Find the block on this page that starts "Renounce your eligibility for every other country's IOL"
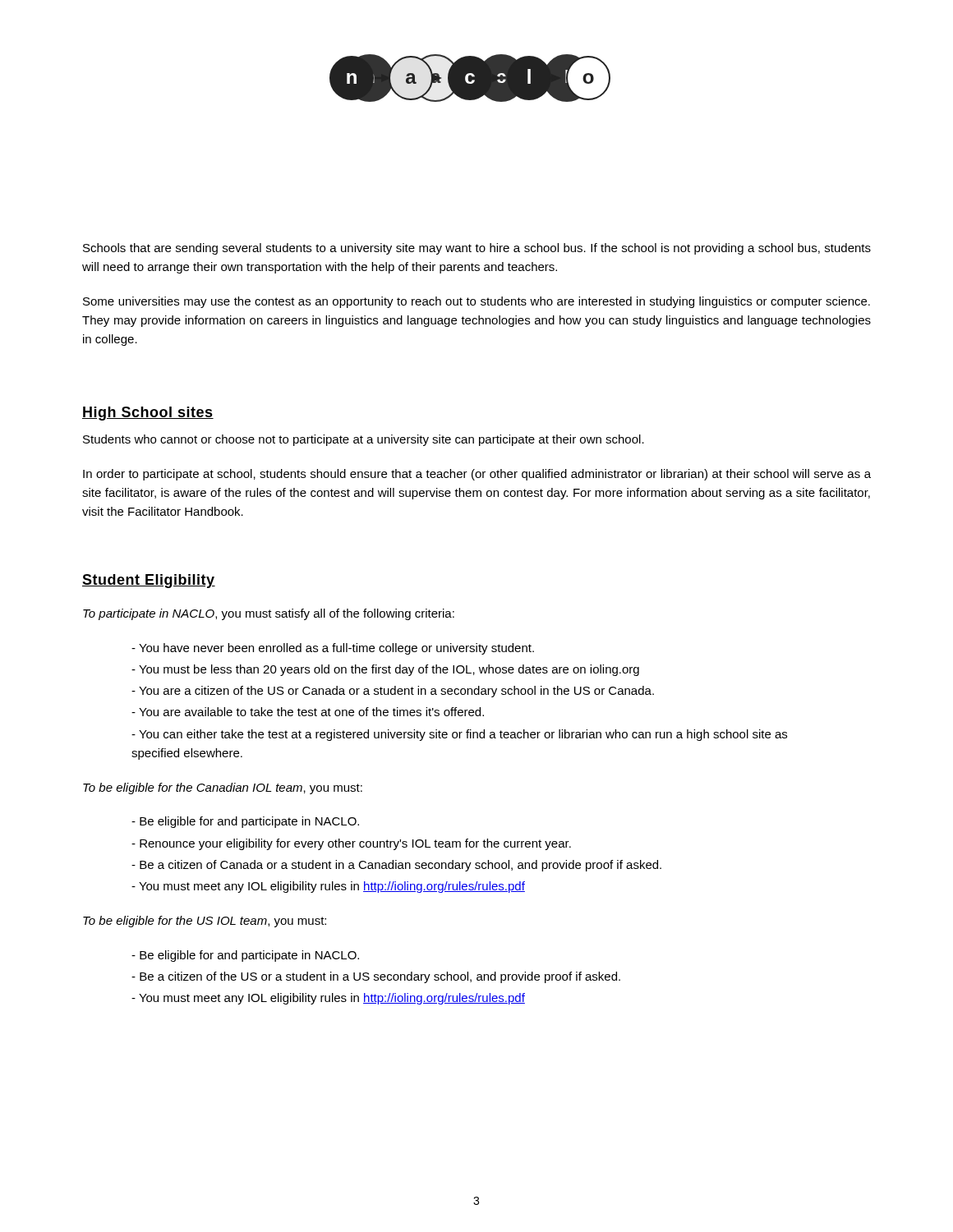 click(352, 843)
